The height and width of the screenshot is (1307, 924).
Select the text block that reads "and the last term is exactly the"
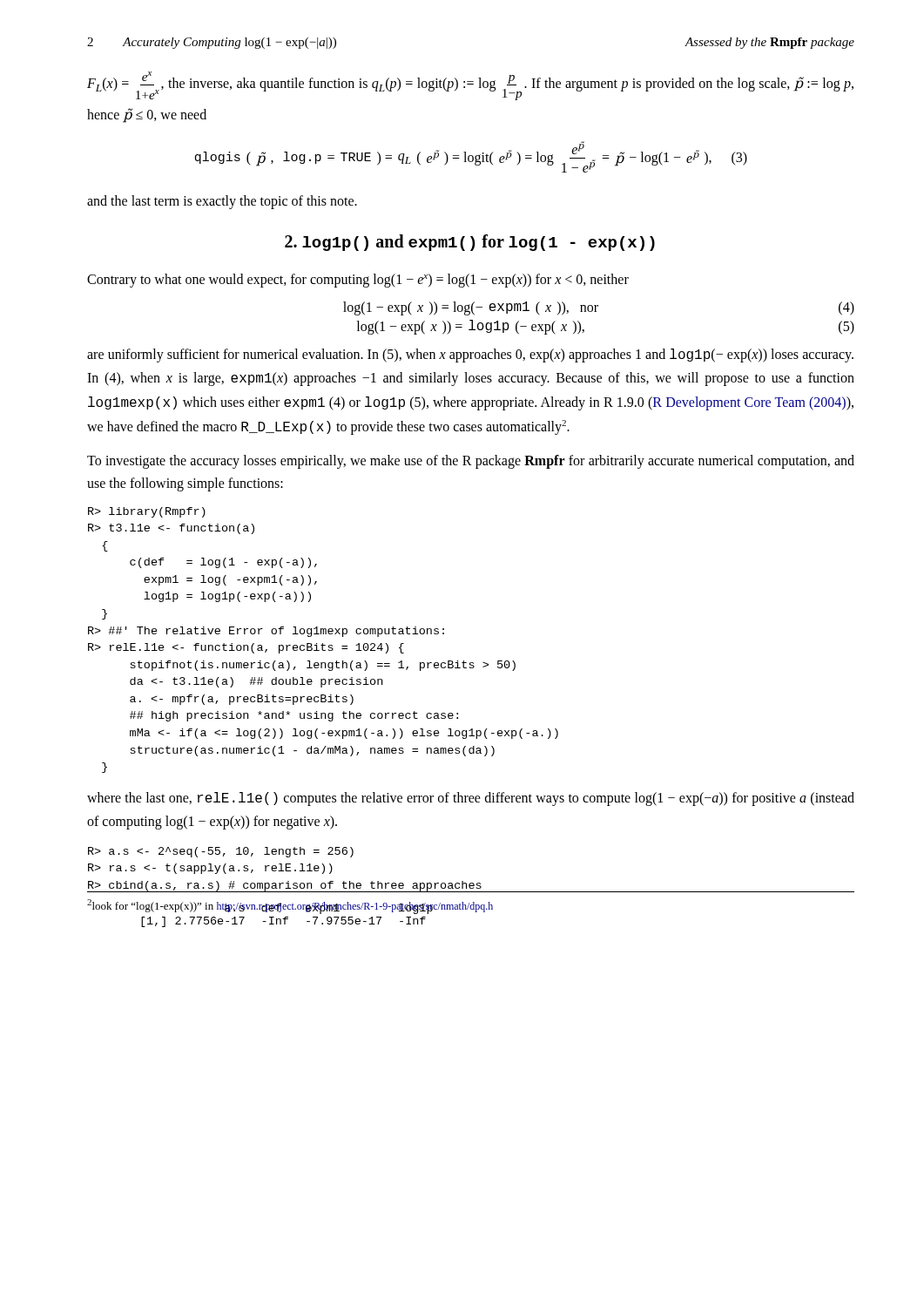[x=222, y=201]
